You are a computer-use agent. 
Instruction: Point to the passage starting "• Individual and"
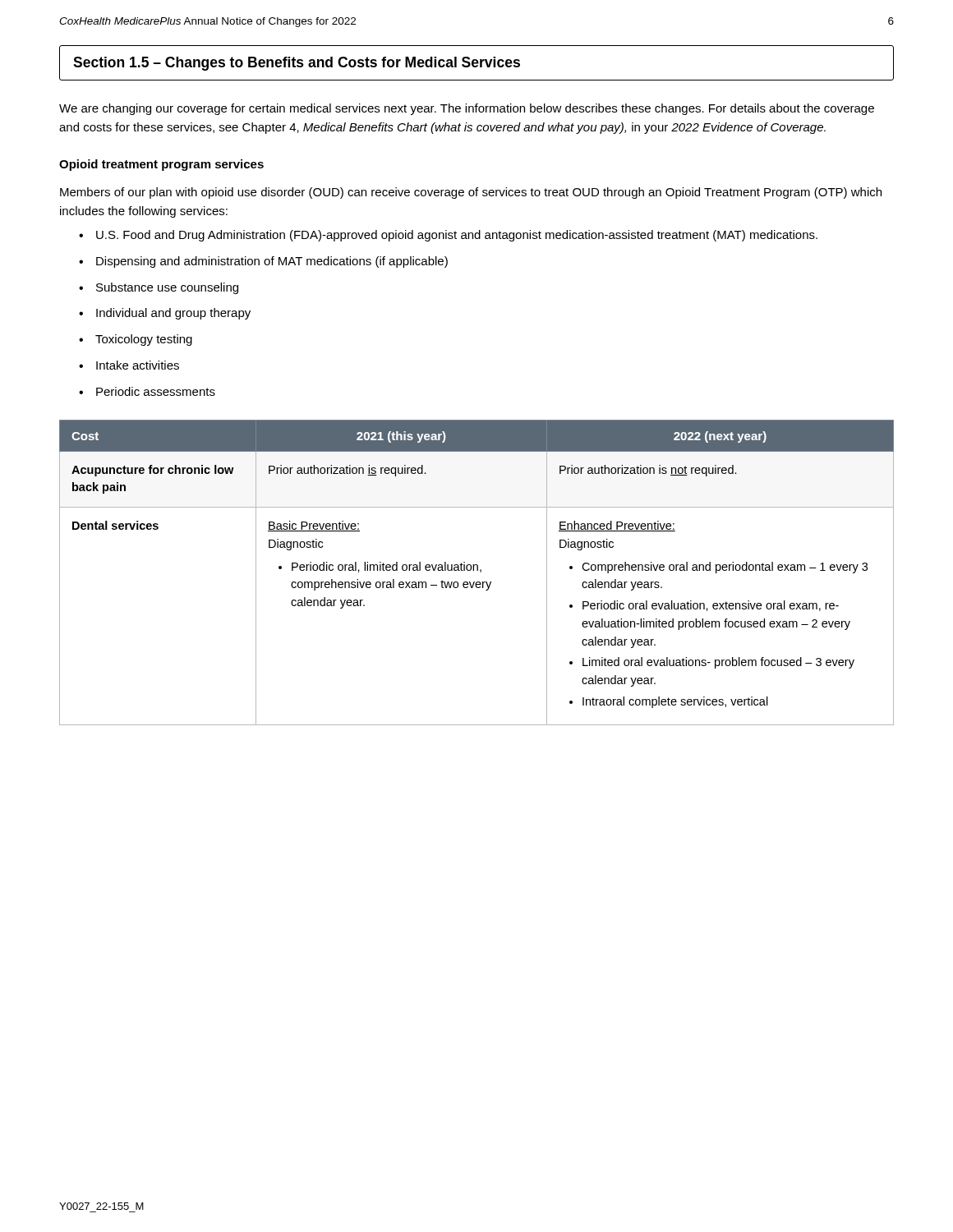[165, 314]
